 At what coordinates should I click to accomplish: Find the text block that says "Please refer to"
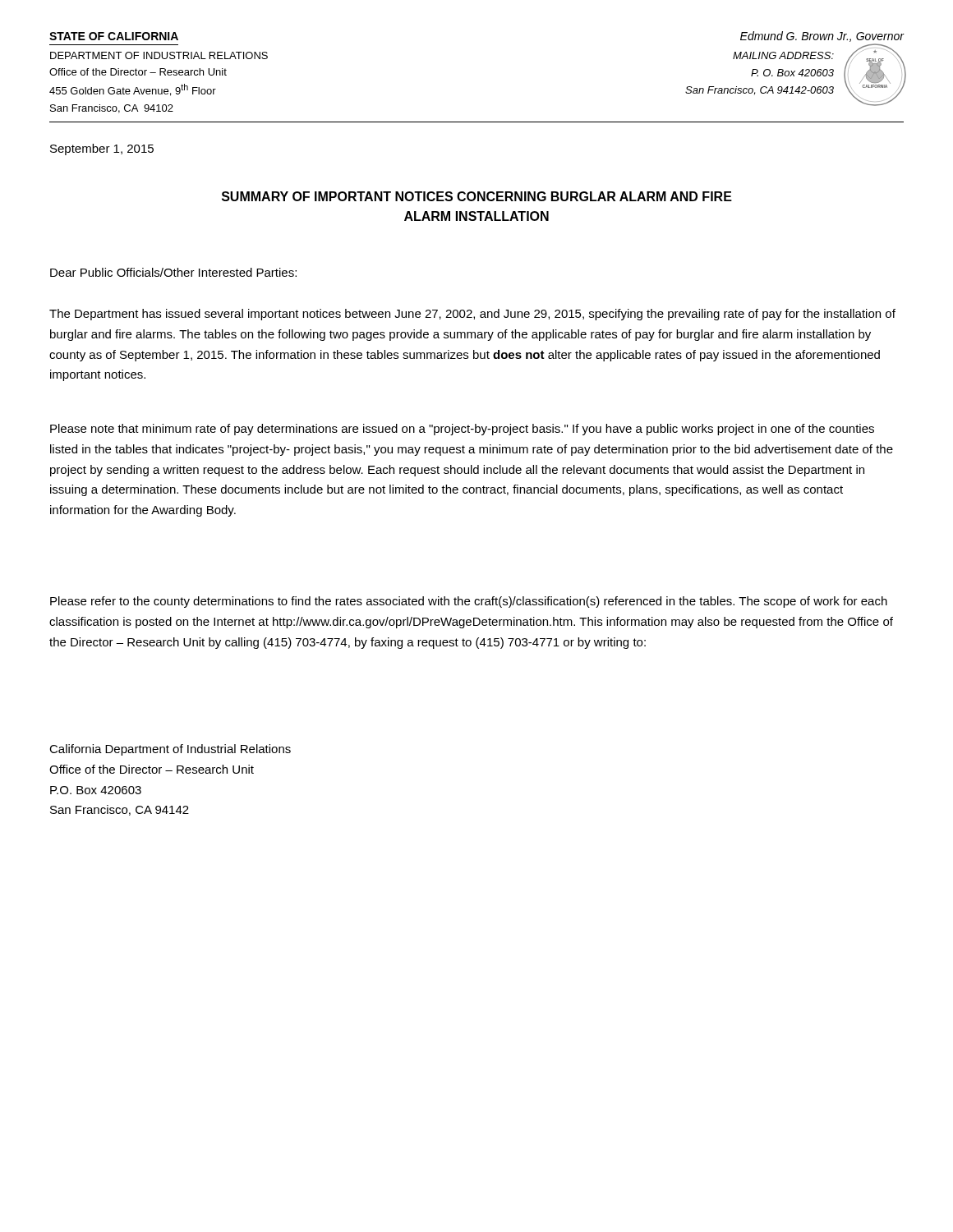coord(471,621)
